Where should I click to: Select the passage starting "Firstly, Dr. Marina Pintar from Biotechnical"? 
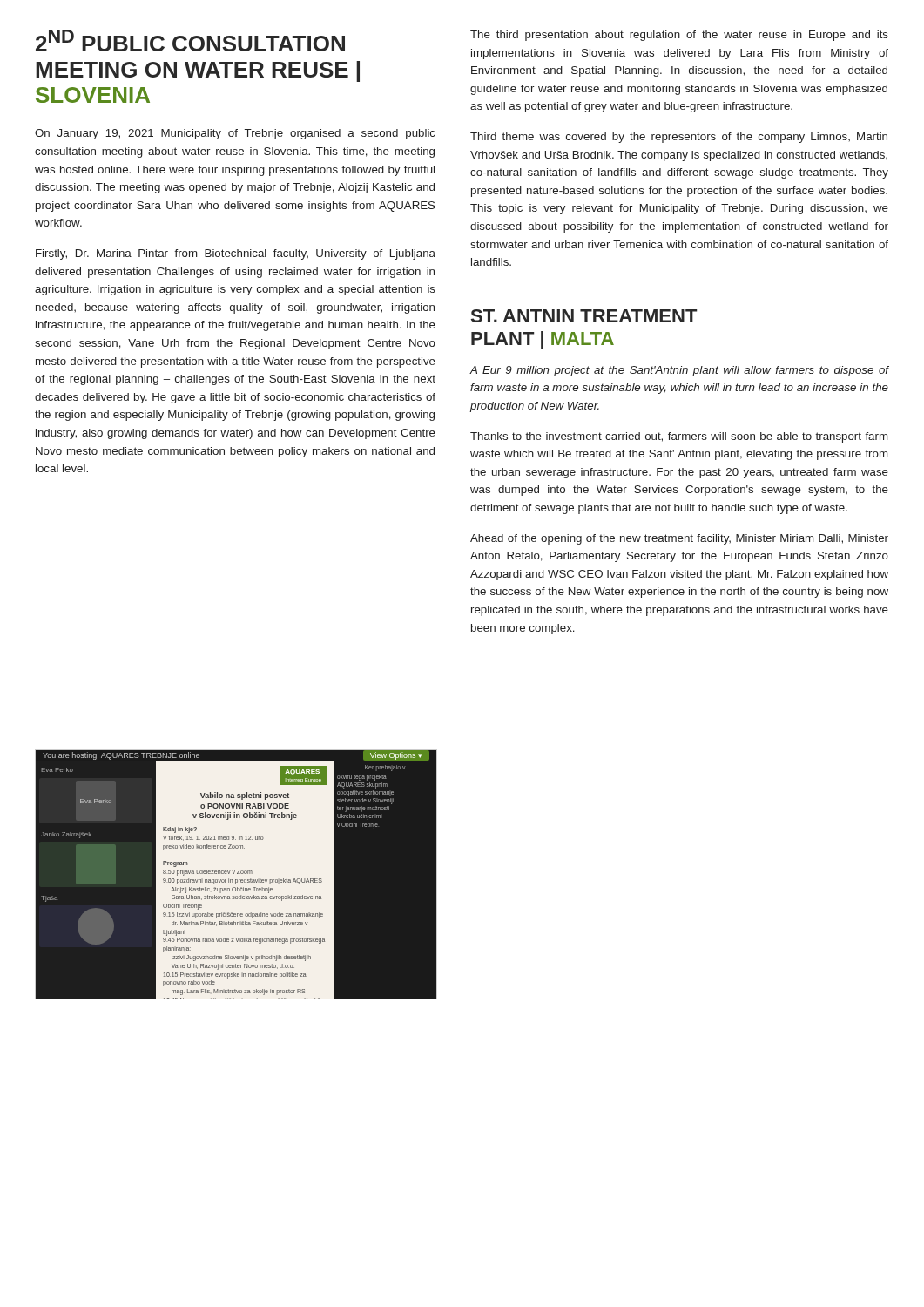235,361
